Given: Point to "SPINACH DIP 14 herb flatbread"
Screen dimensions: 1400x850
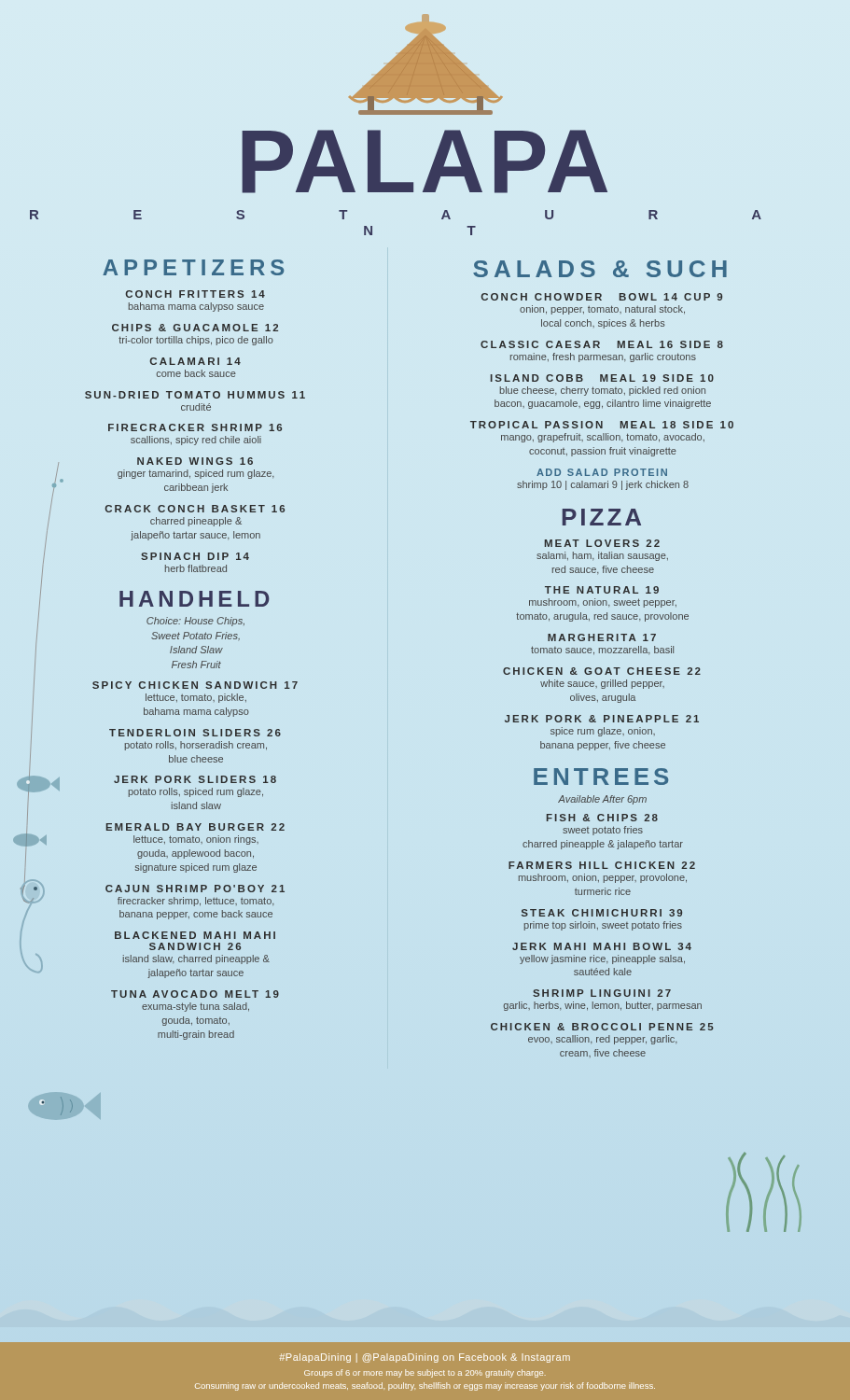Looking at the screenshot, I should pos(196,563).
